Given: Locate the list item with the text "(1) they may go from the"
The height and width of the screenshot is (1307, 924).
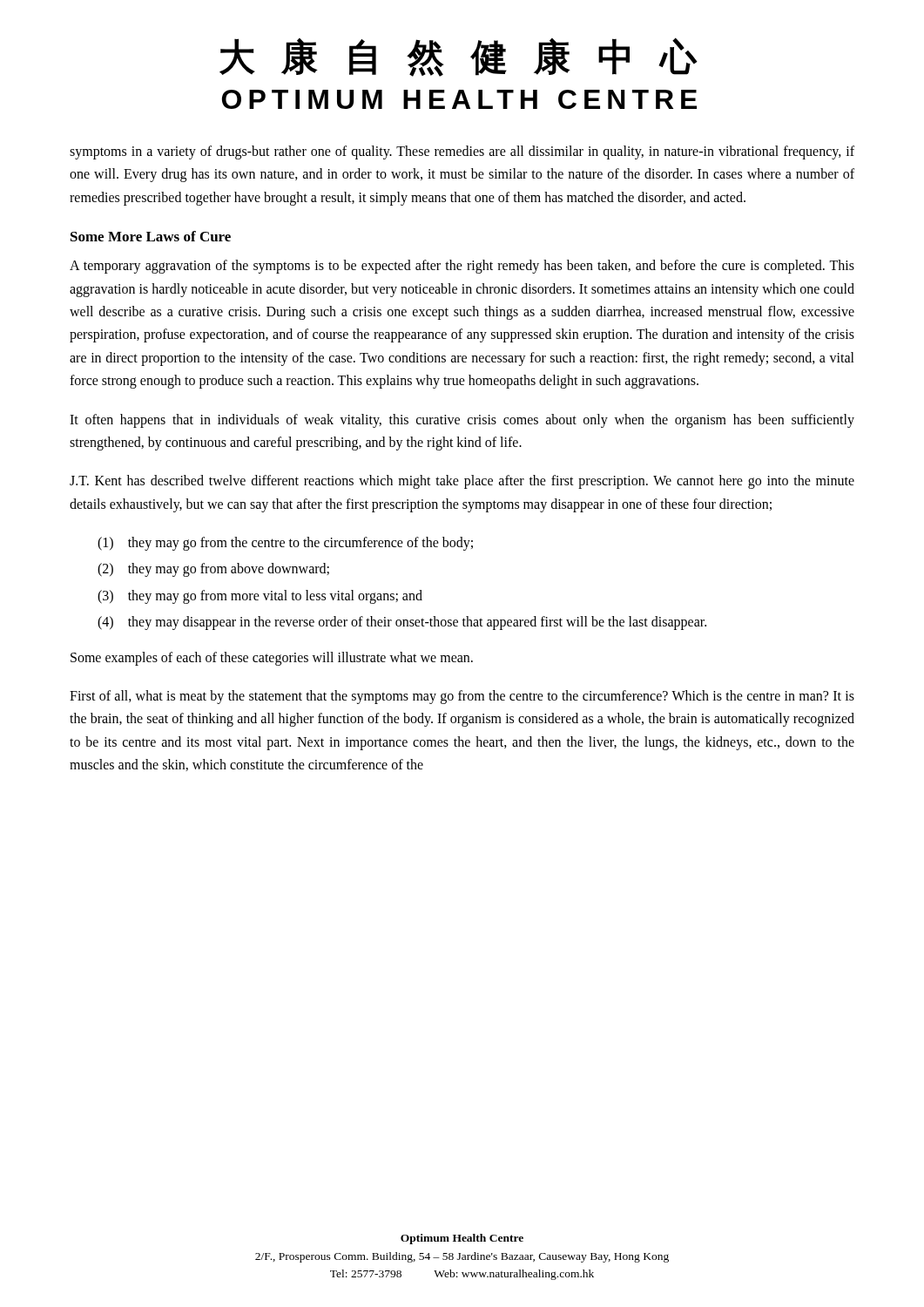Looking at the screenshot, I should (x=286, y=542).
